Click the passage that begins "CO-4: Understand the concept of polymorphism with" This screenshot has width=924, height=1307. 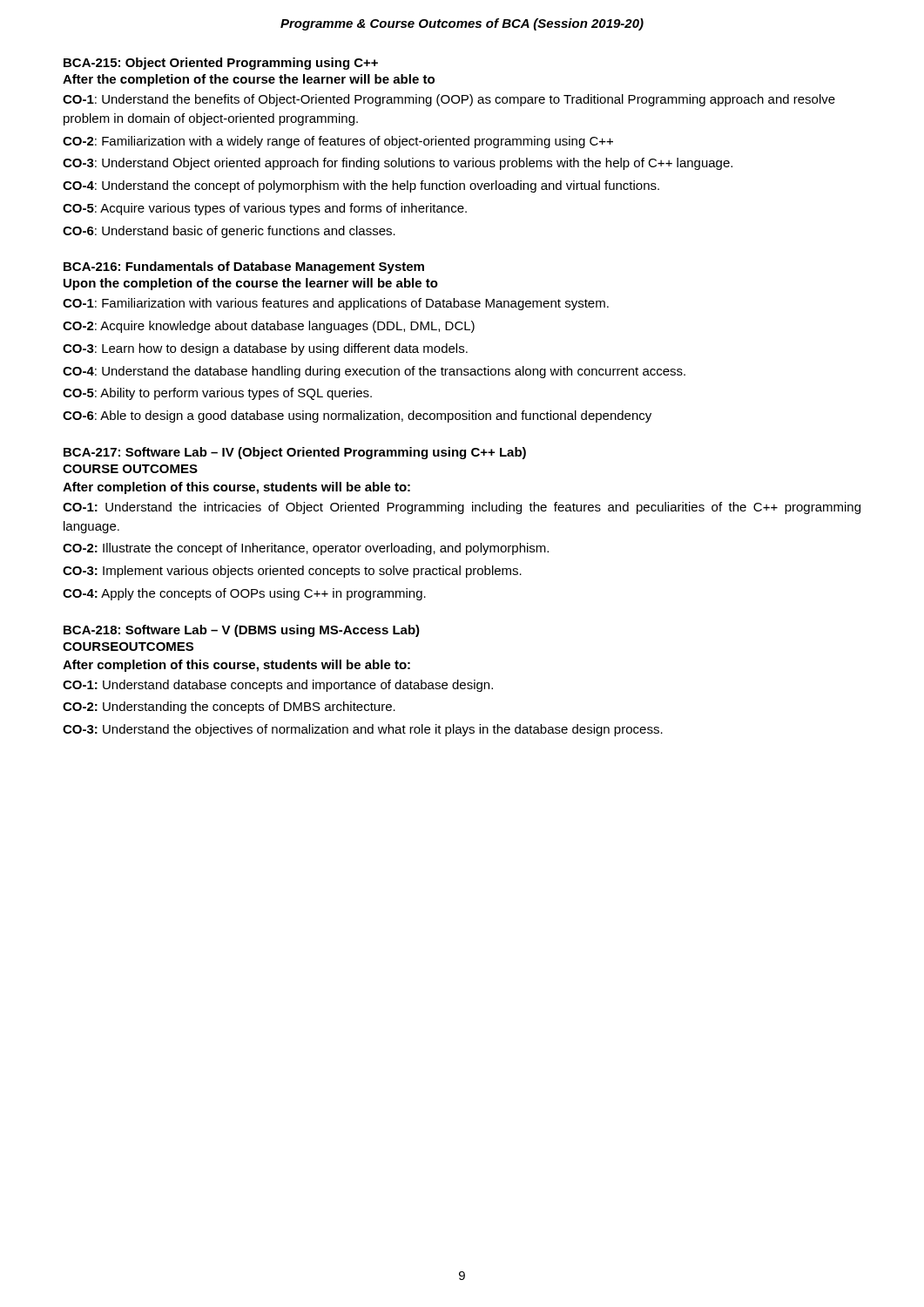362,185
